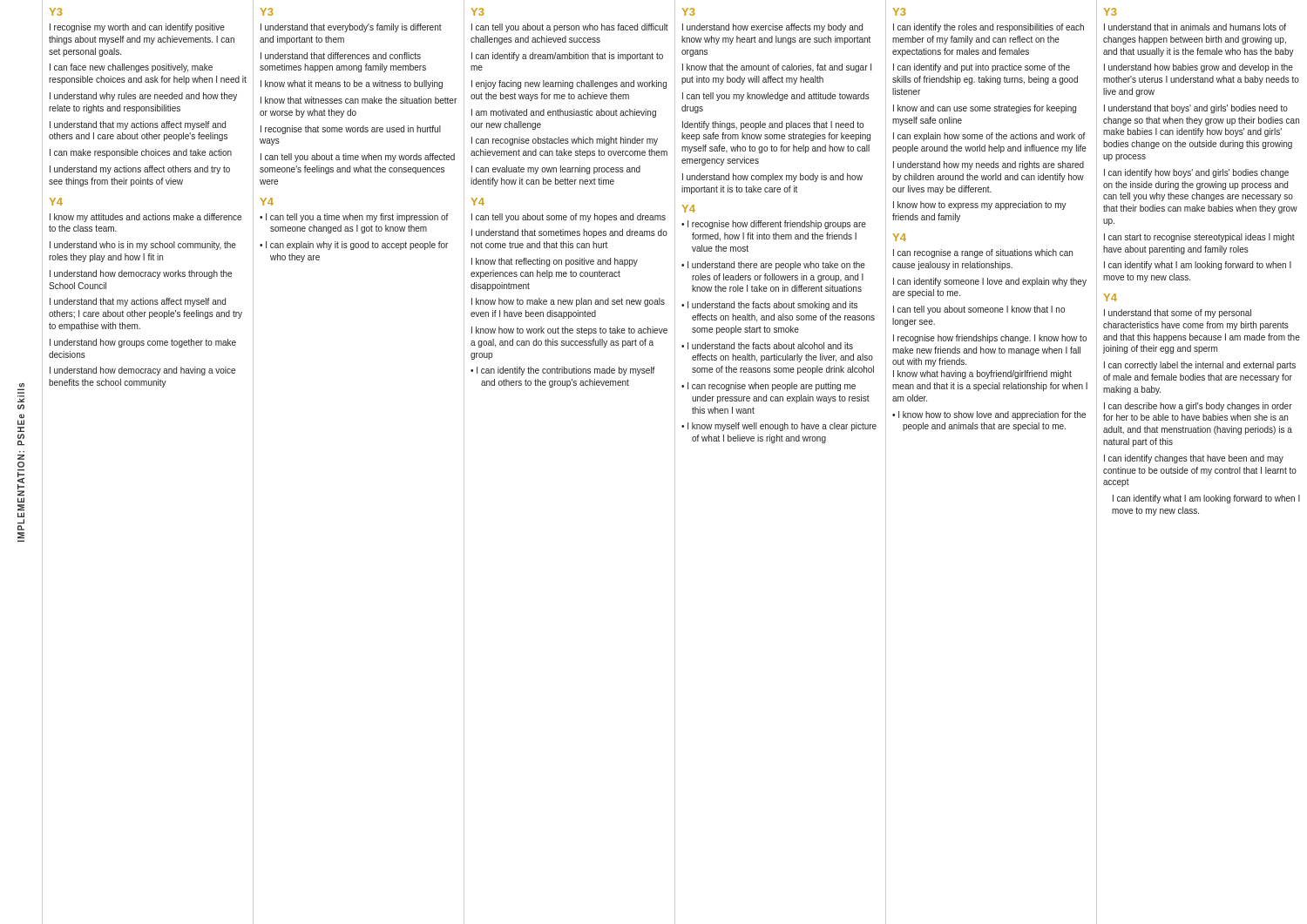Point to the element starting "• I can tell you a"
Screen dimensions: 924x1307
354,223
